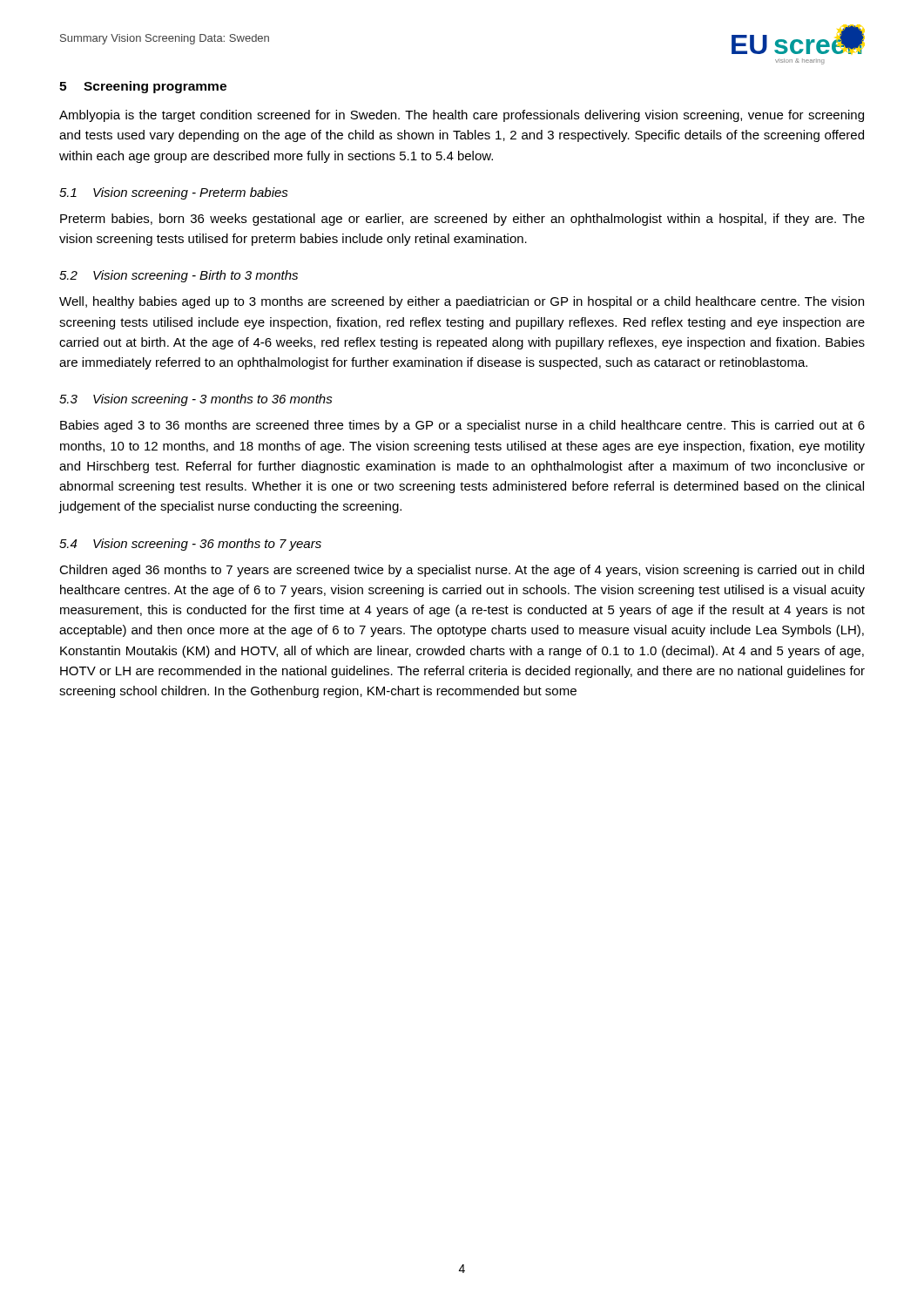Locate the text "5.3Vision screening - 3 months to 36 months"
The width and height of the screenshot is (924, 1307).
(196, 399)
